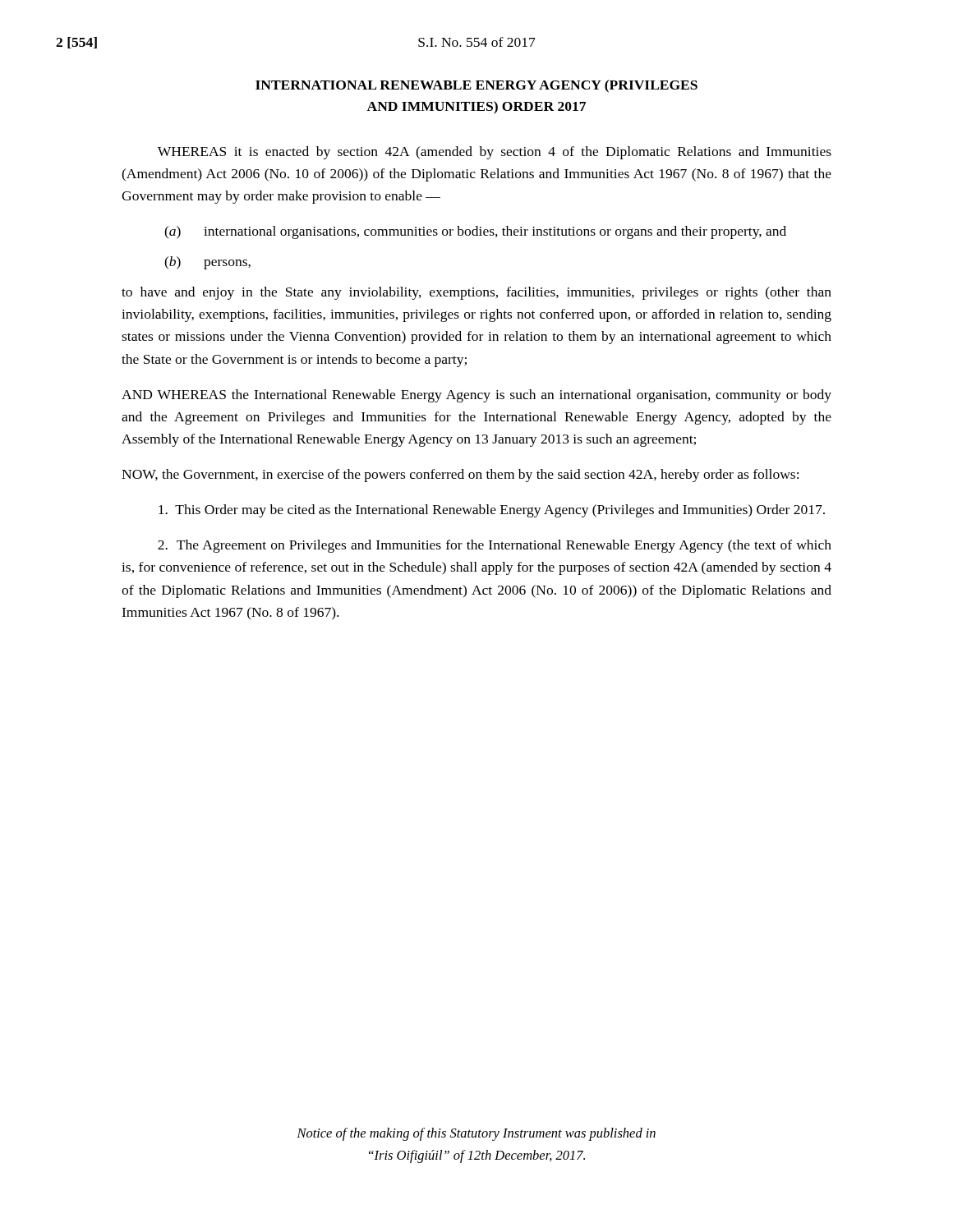Locate the block of text that opens with "WHEREAS it is enacted by section 42A (amended"
Screen dimensions: 1232x953
pyautogui.click(x=476, y=173)
